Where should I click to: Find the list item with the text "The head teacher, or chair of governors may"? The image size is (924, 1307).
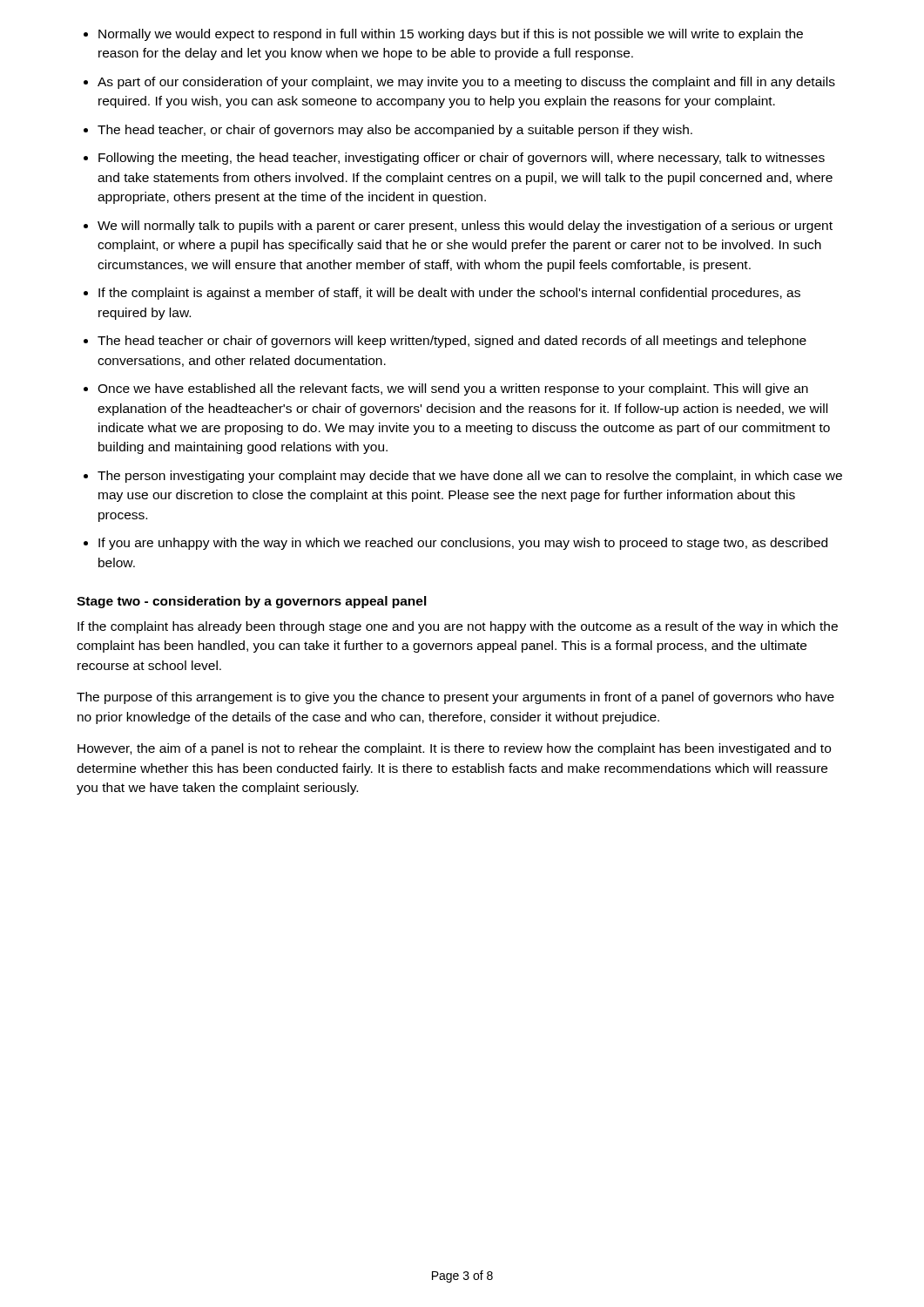(472, 130)
